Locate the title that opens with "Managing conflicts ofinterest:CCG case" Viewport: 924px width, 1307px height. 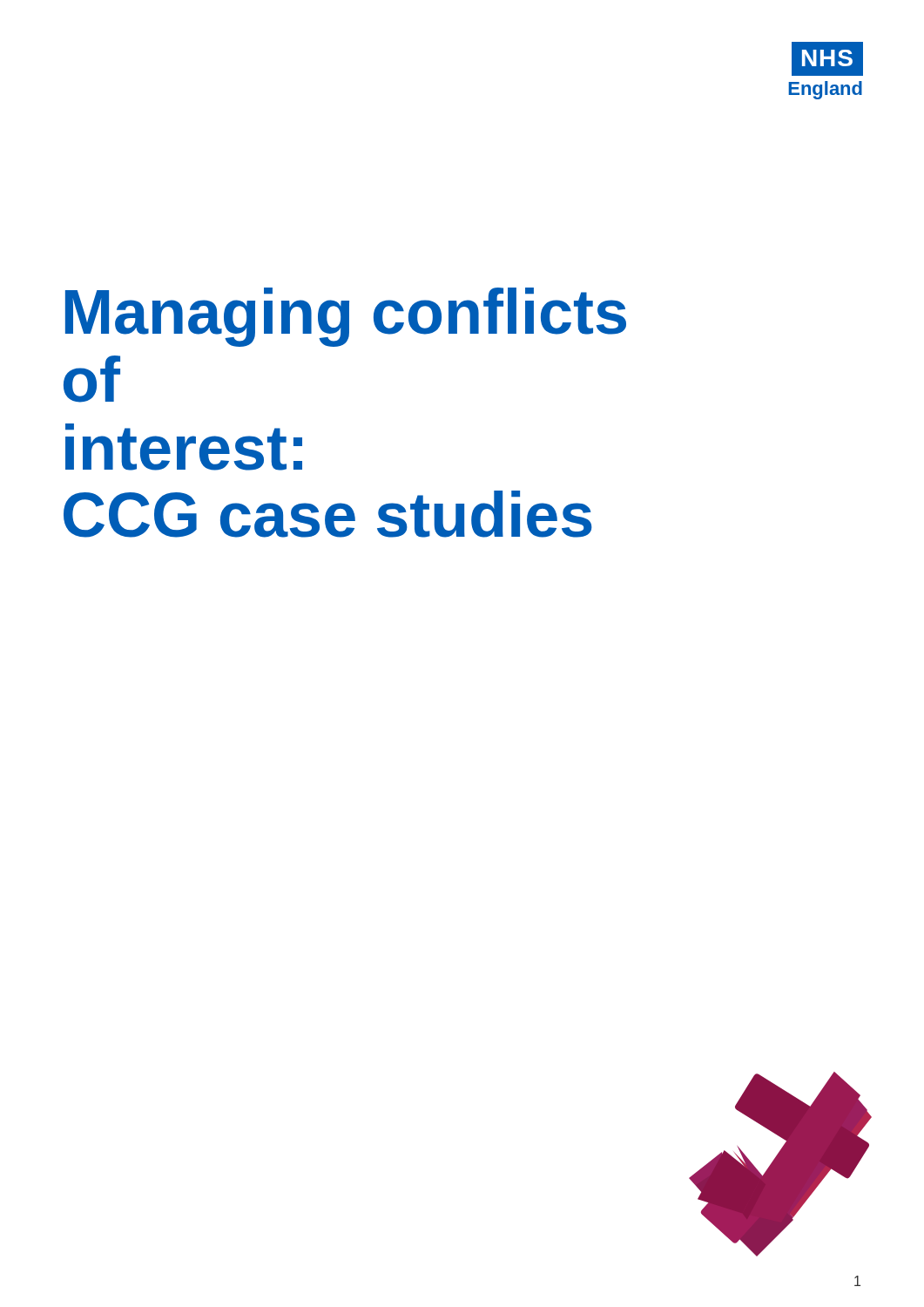[346, 317]
